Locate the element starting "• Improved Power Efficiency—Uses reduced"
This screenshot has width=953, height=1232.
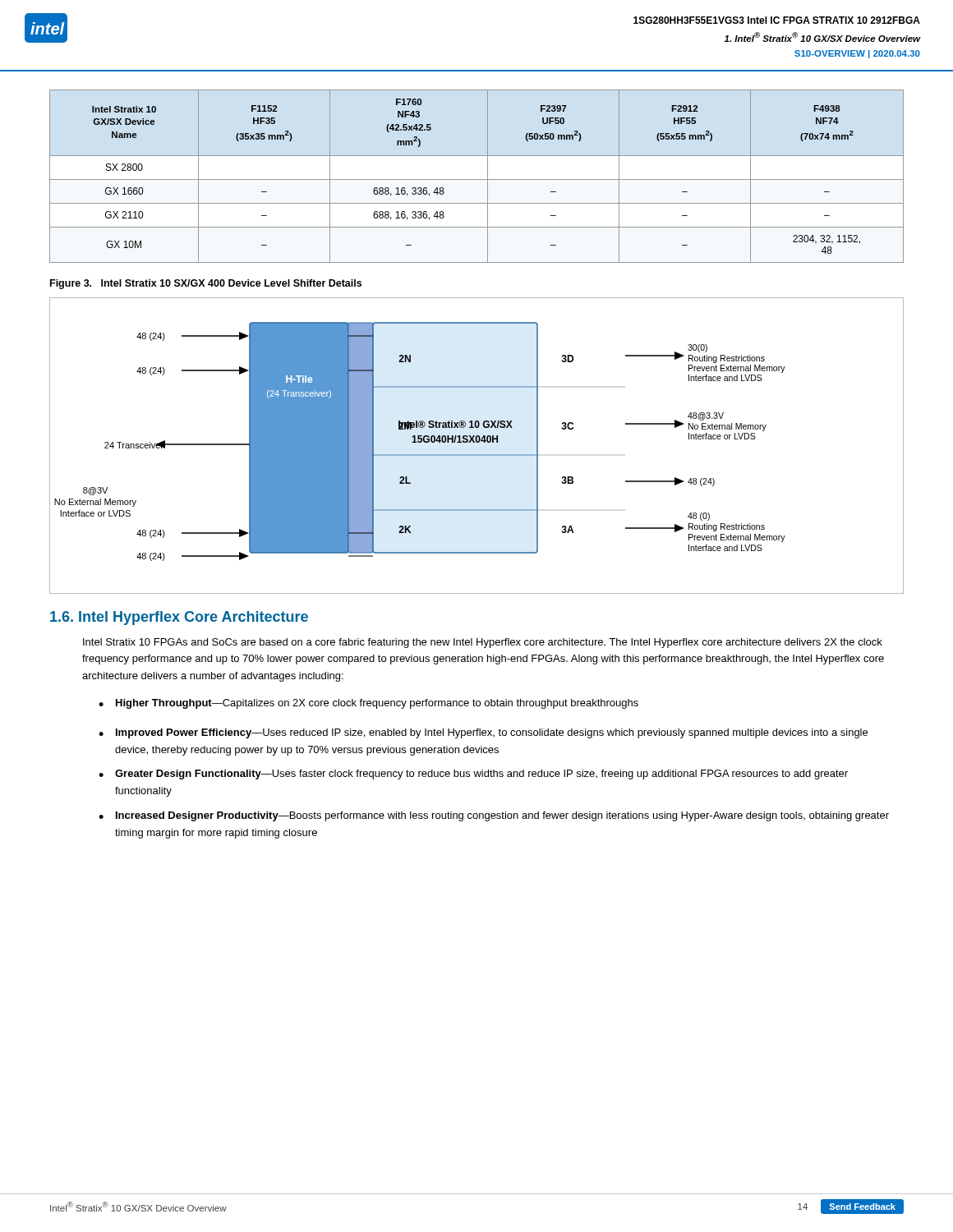pos(501,741)
